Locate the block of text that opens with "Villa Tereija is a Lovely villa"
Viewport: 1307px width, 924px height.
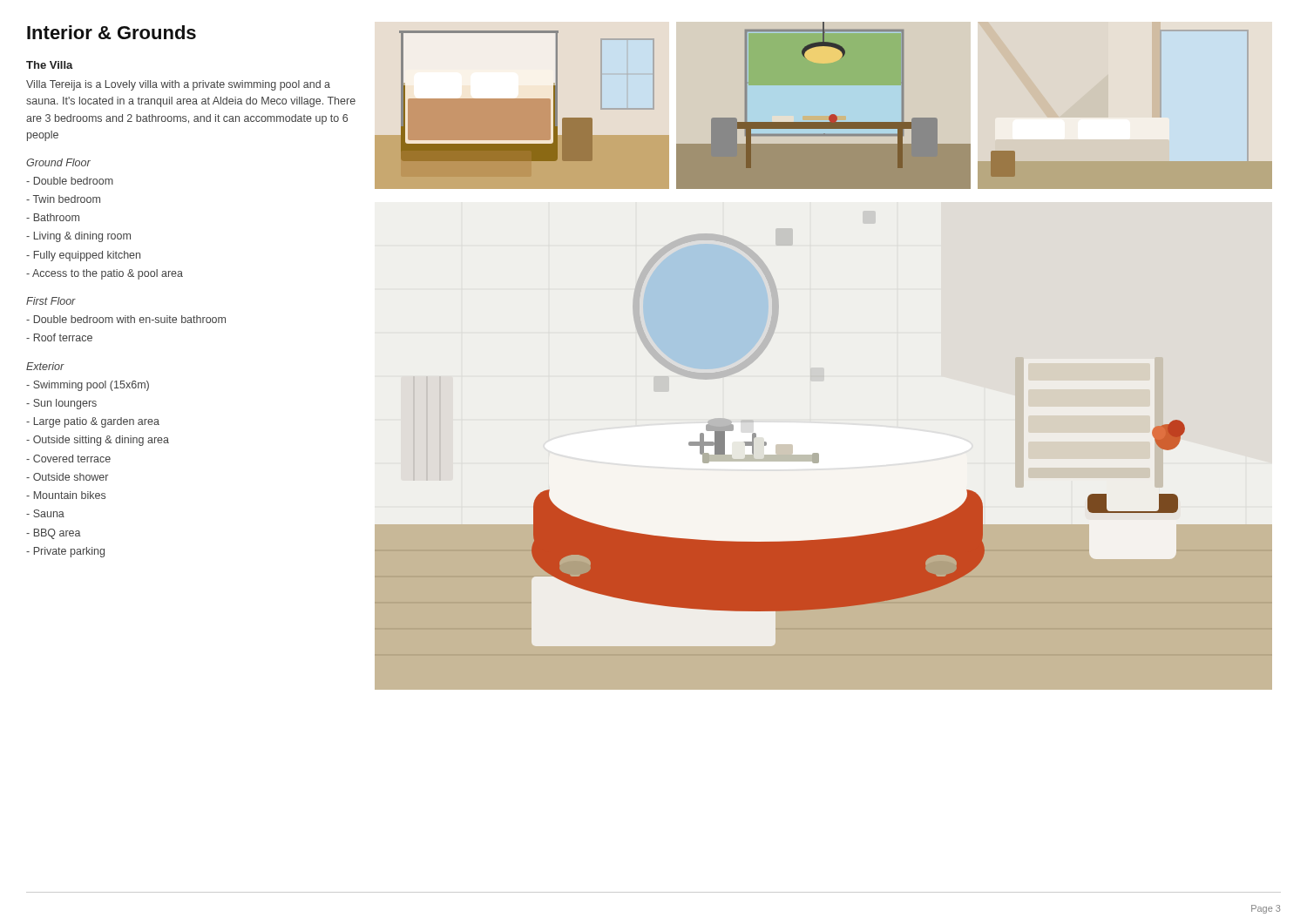click(x=191, y=110)
